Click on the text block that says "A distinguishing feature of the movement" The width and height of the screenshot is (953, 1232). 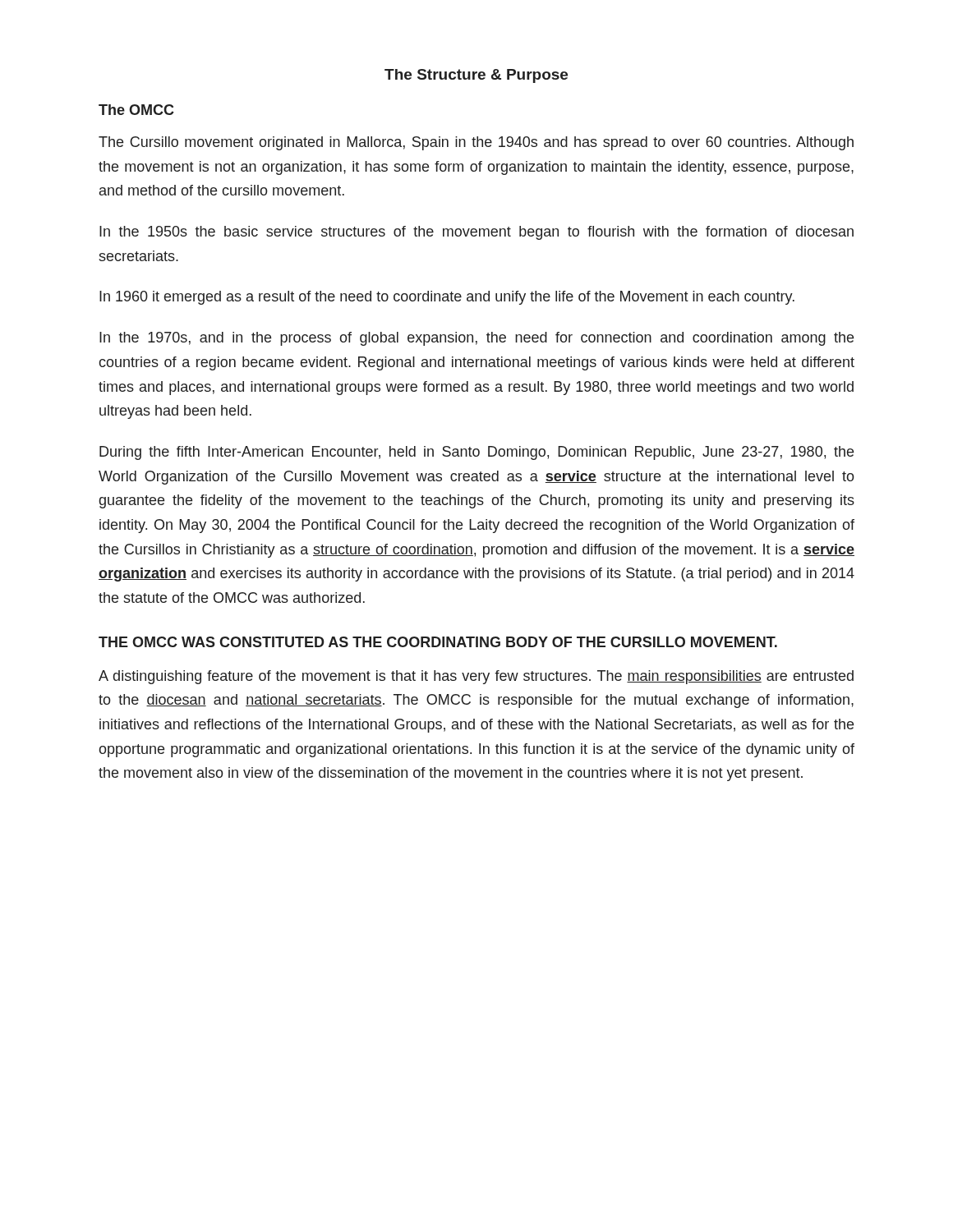[x=476, y=724]
